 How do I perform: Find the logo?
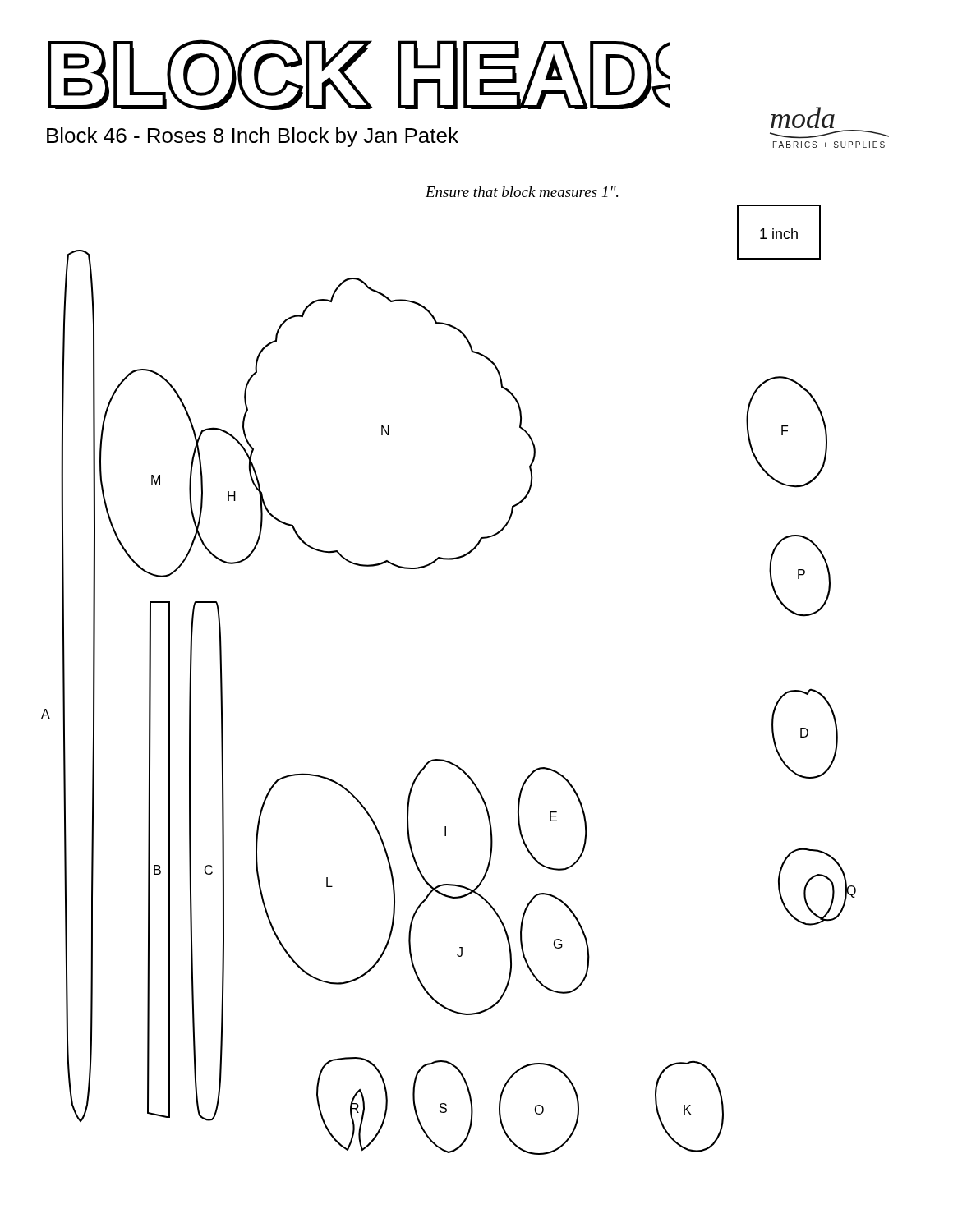[831, 124]
